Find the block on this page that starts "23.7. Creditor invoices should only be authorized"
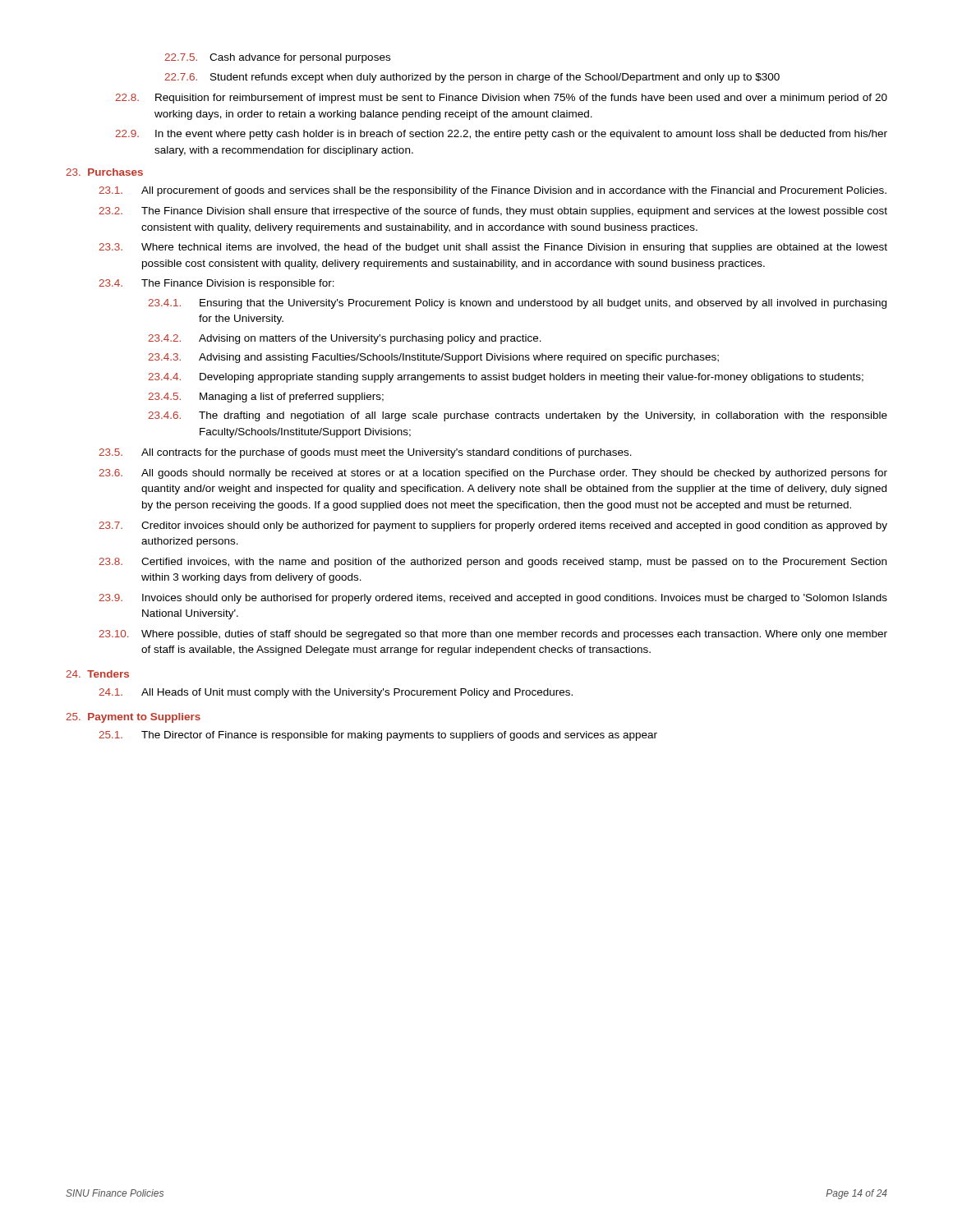Viewport: 953px width, 1232px height. coord(493,533)
